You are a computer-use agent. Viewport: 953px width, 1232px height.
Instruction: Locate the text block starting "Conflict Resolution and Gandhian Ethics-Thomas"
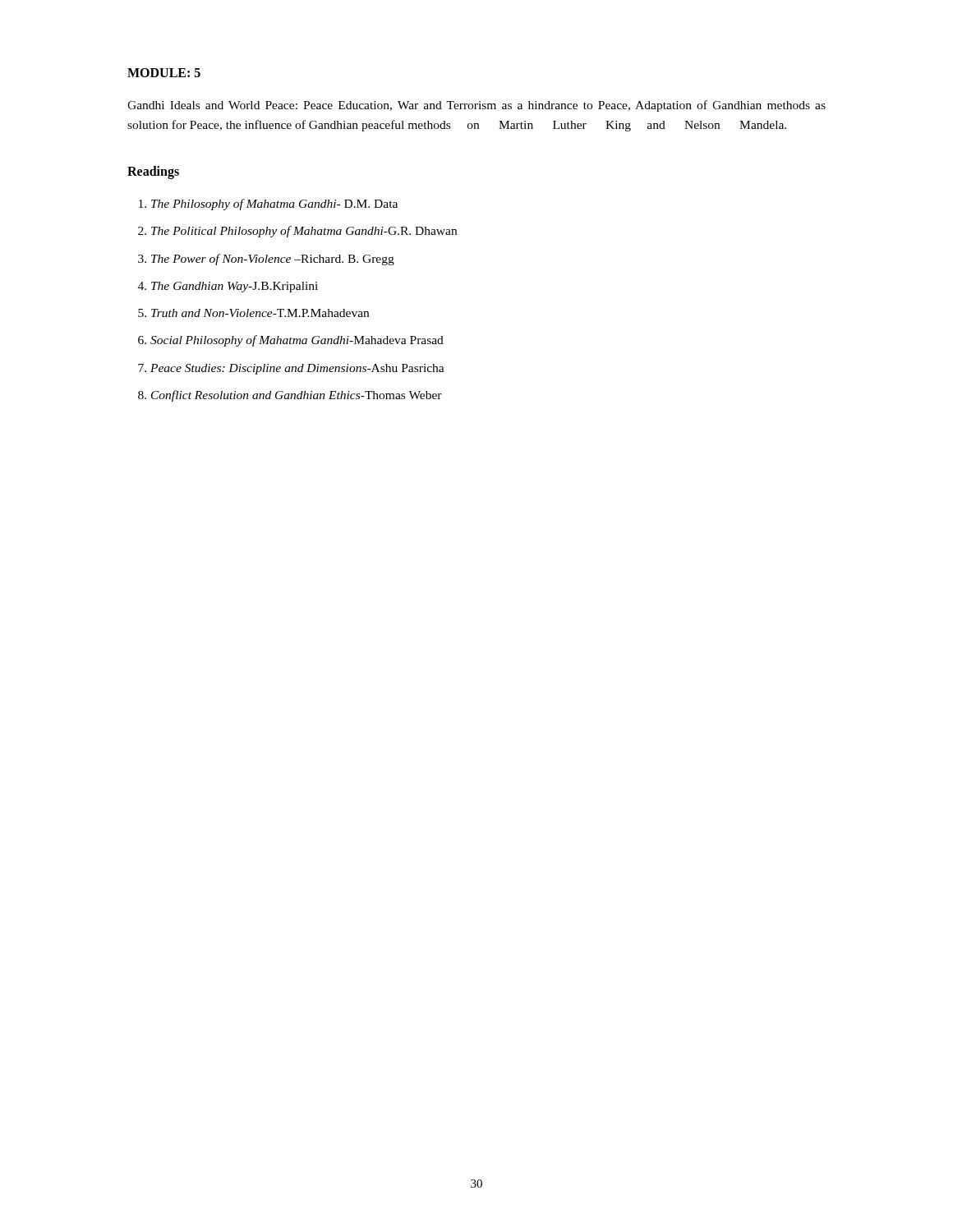click(297, 396)
